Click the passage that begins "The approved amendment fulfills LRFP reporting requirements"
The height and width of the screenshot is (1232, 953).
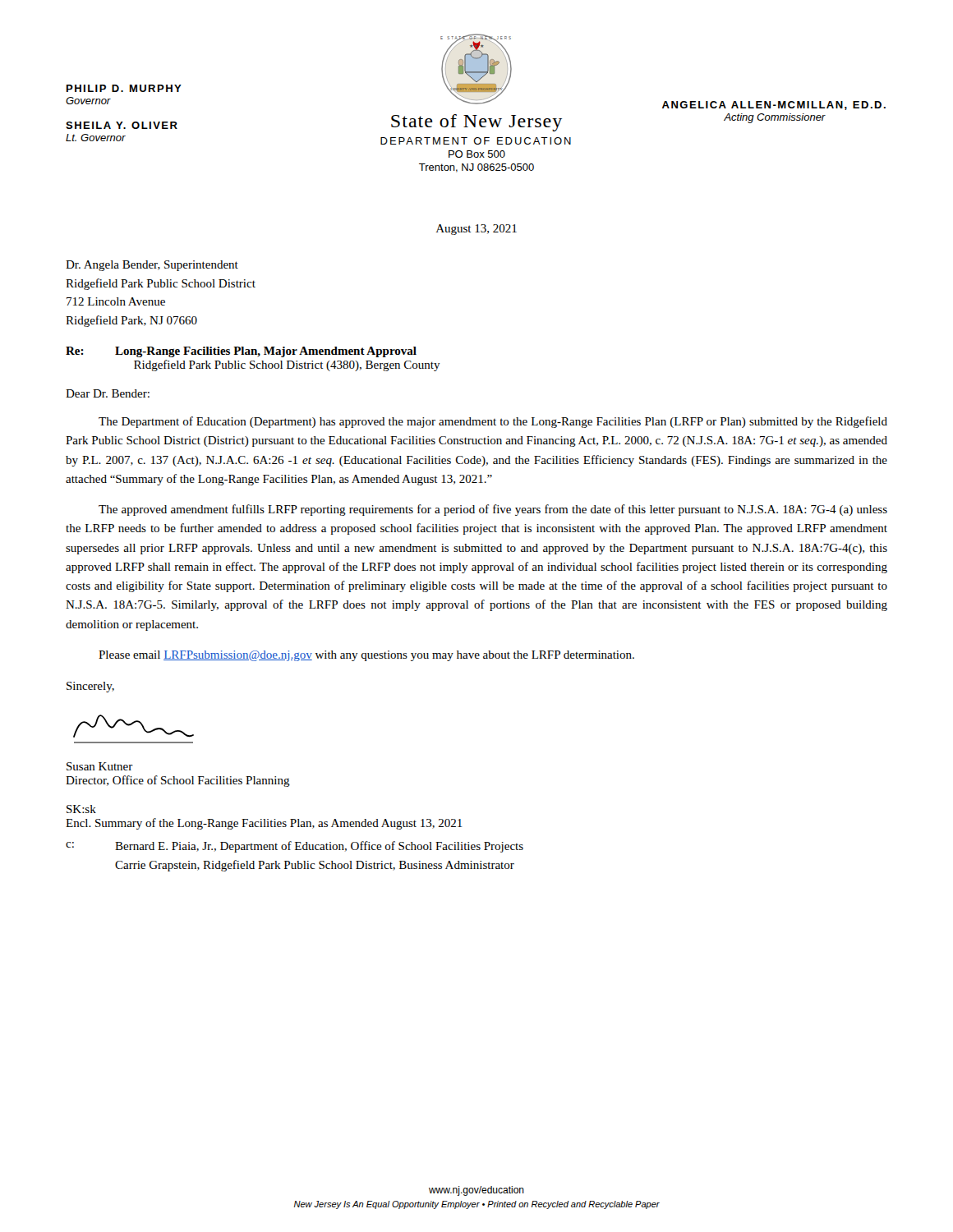tap(476, 567)
